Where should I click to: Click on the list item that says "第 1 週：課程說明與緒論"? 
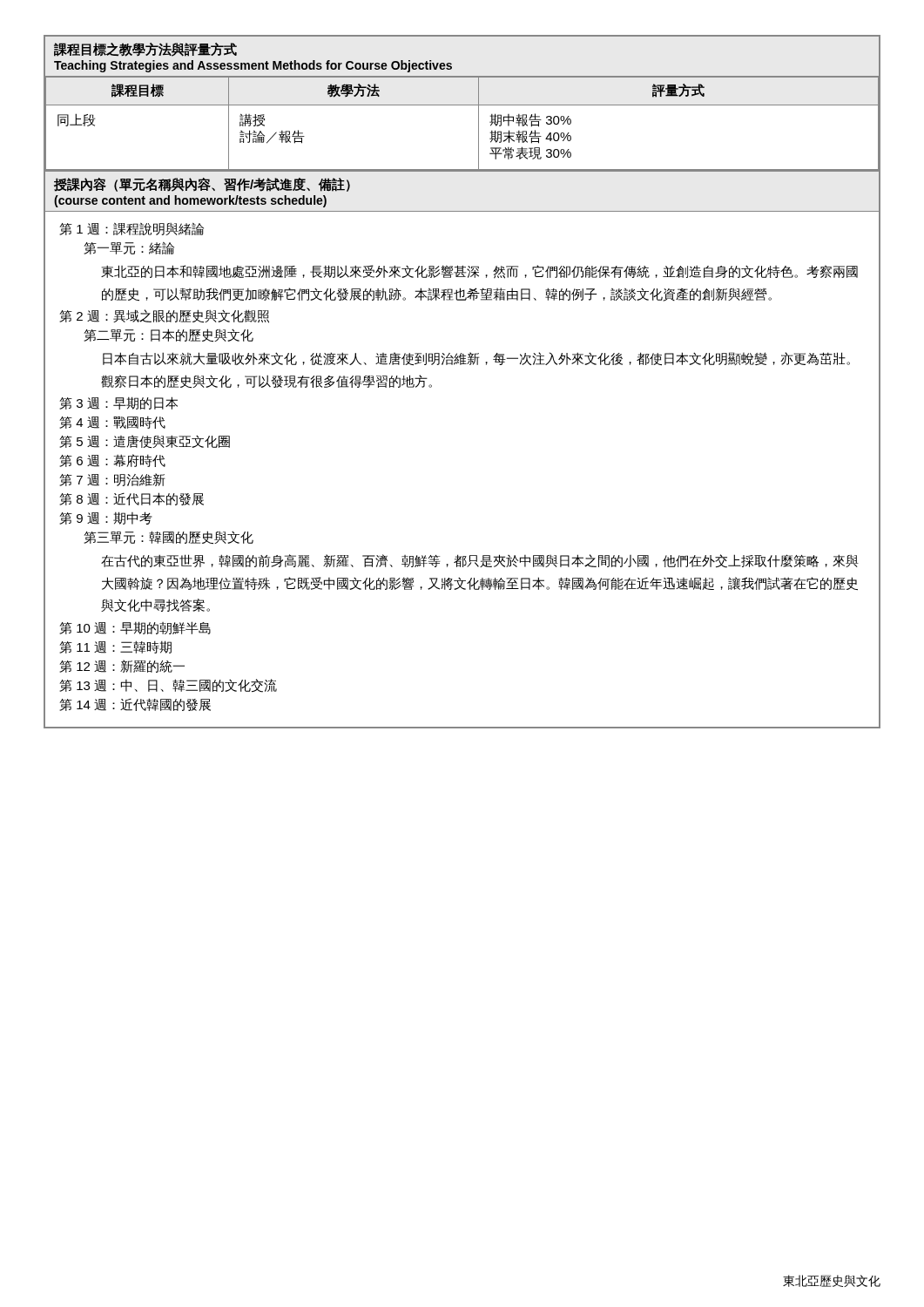pyautogui.click(x=132, y=229)
